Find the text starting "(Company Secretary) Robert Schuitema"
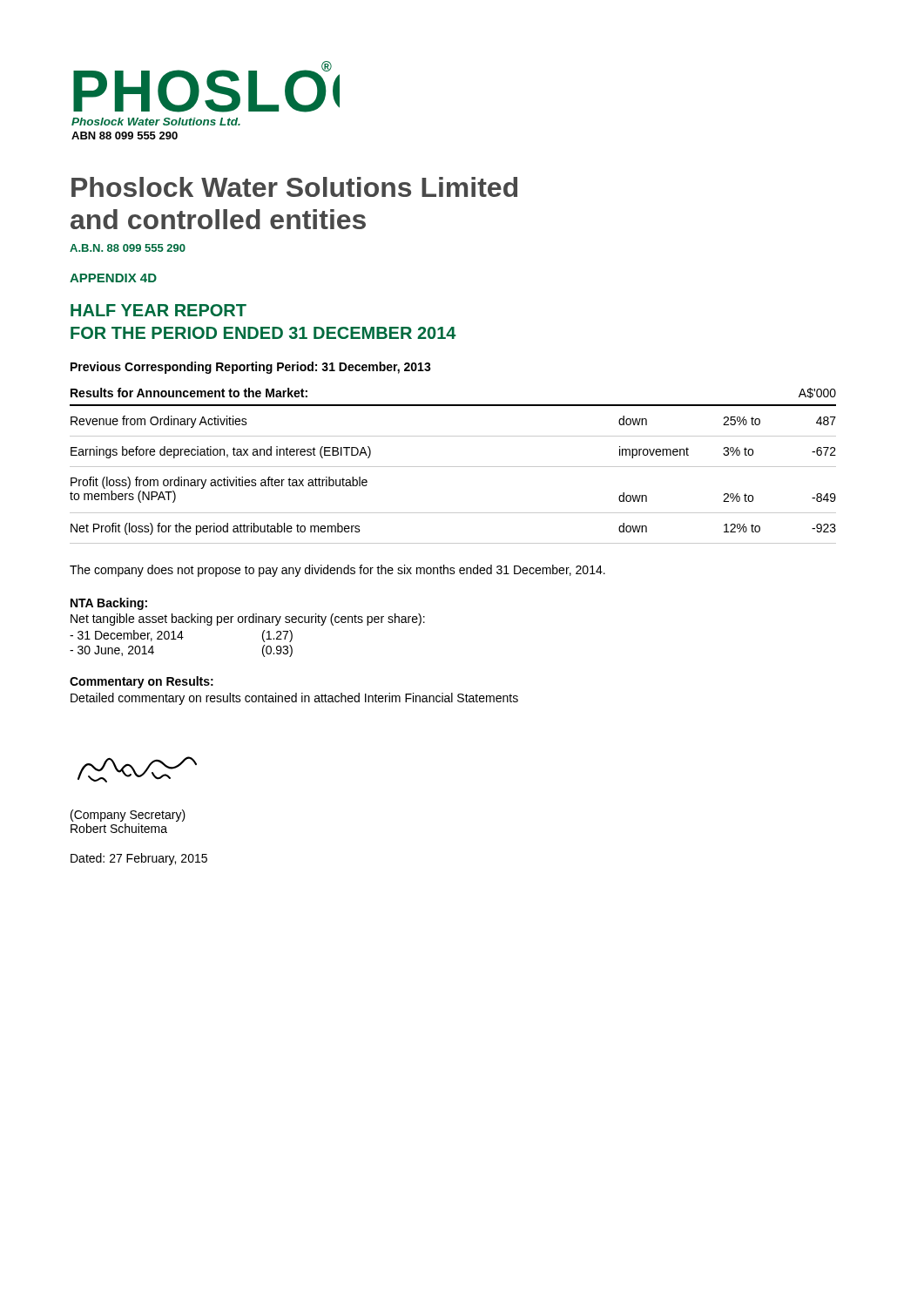The width and height of the screenshot is (924, 1307). pyautogui.click(x=128, y=821)
